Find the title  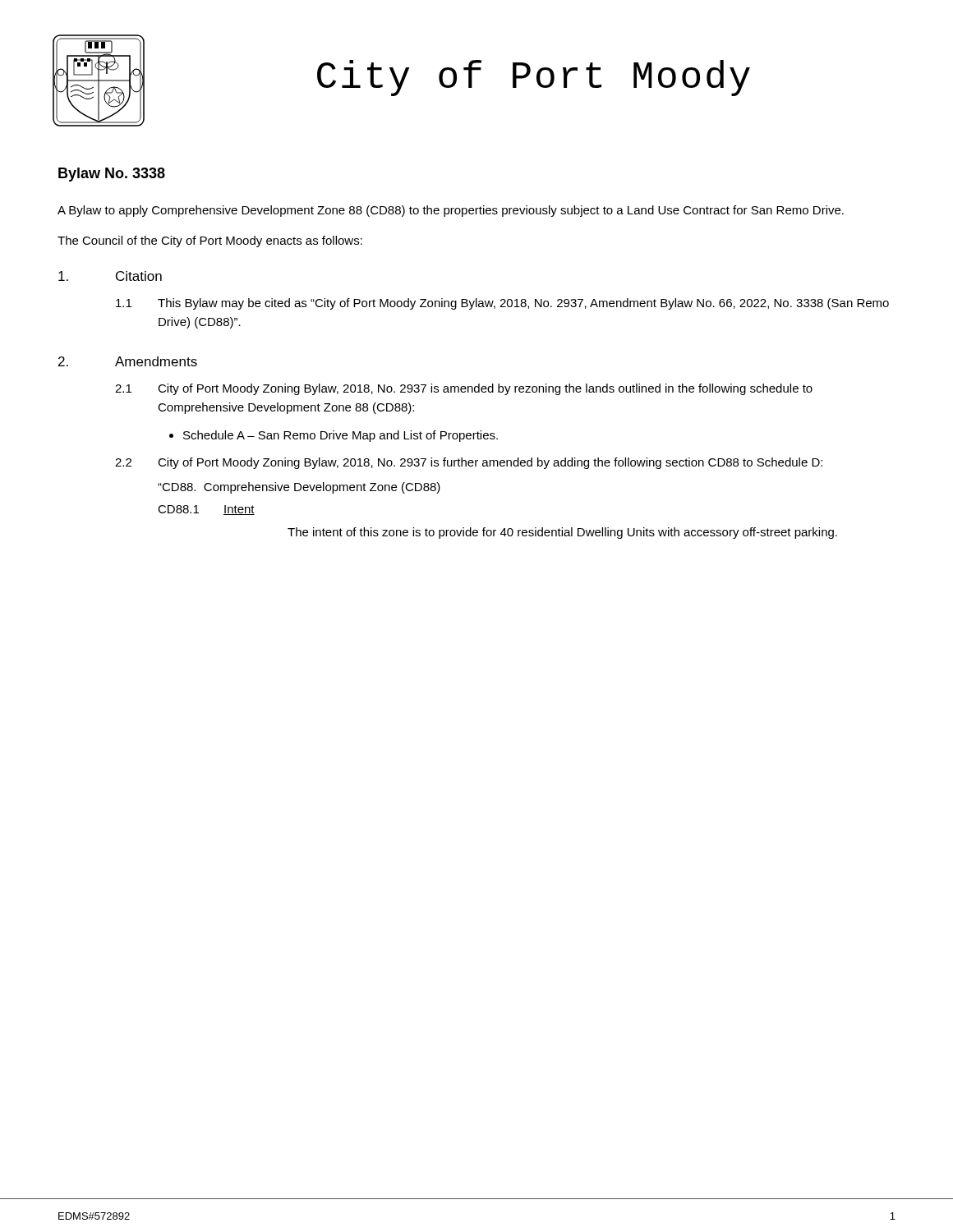pos(534,78)
